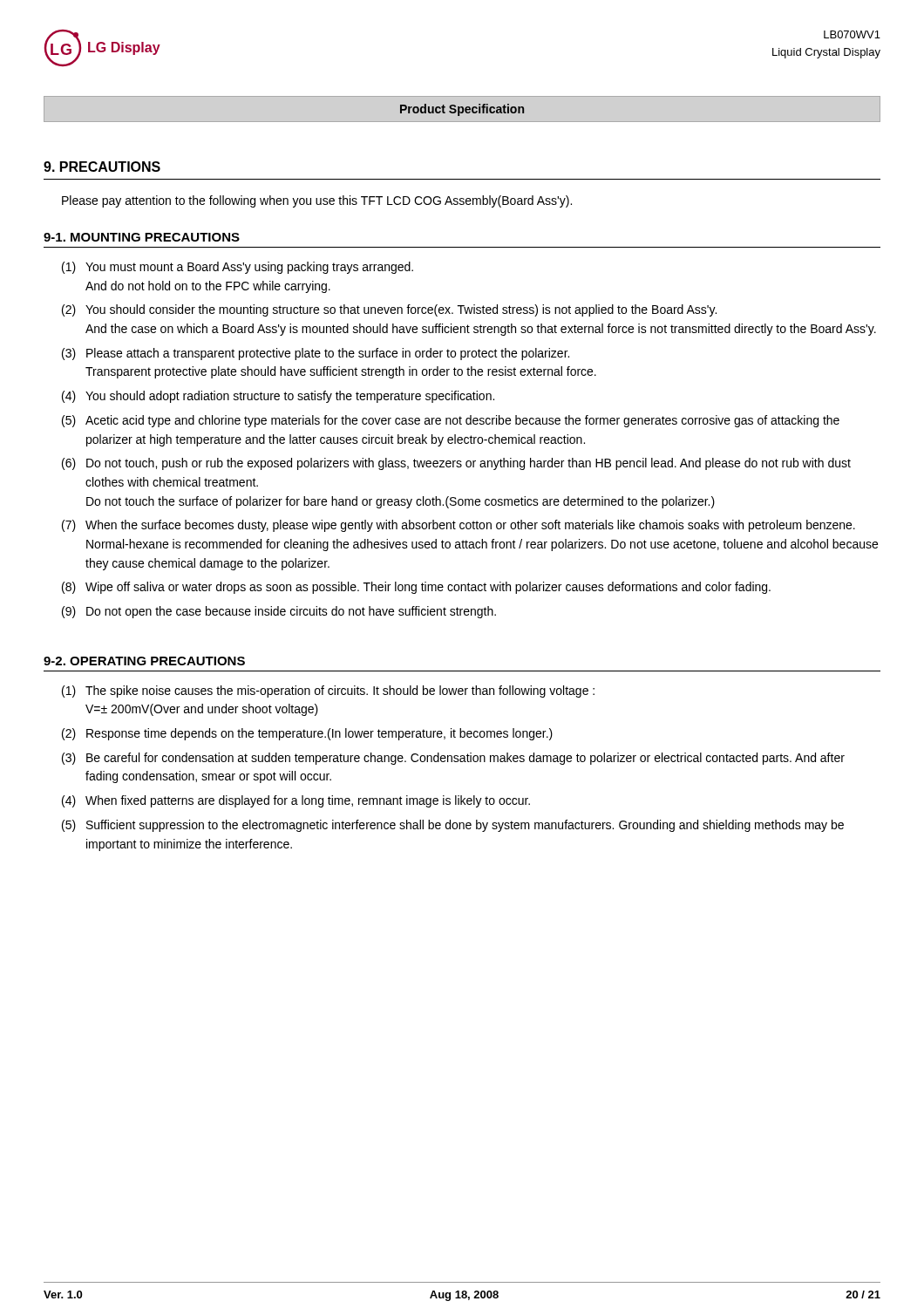924x1308 pixels.
Task: Click on the text block starting "9-2. OPERATING PRECAUTIONS"
Action: point(144,660)
